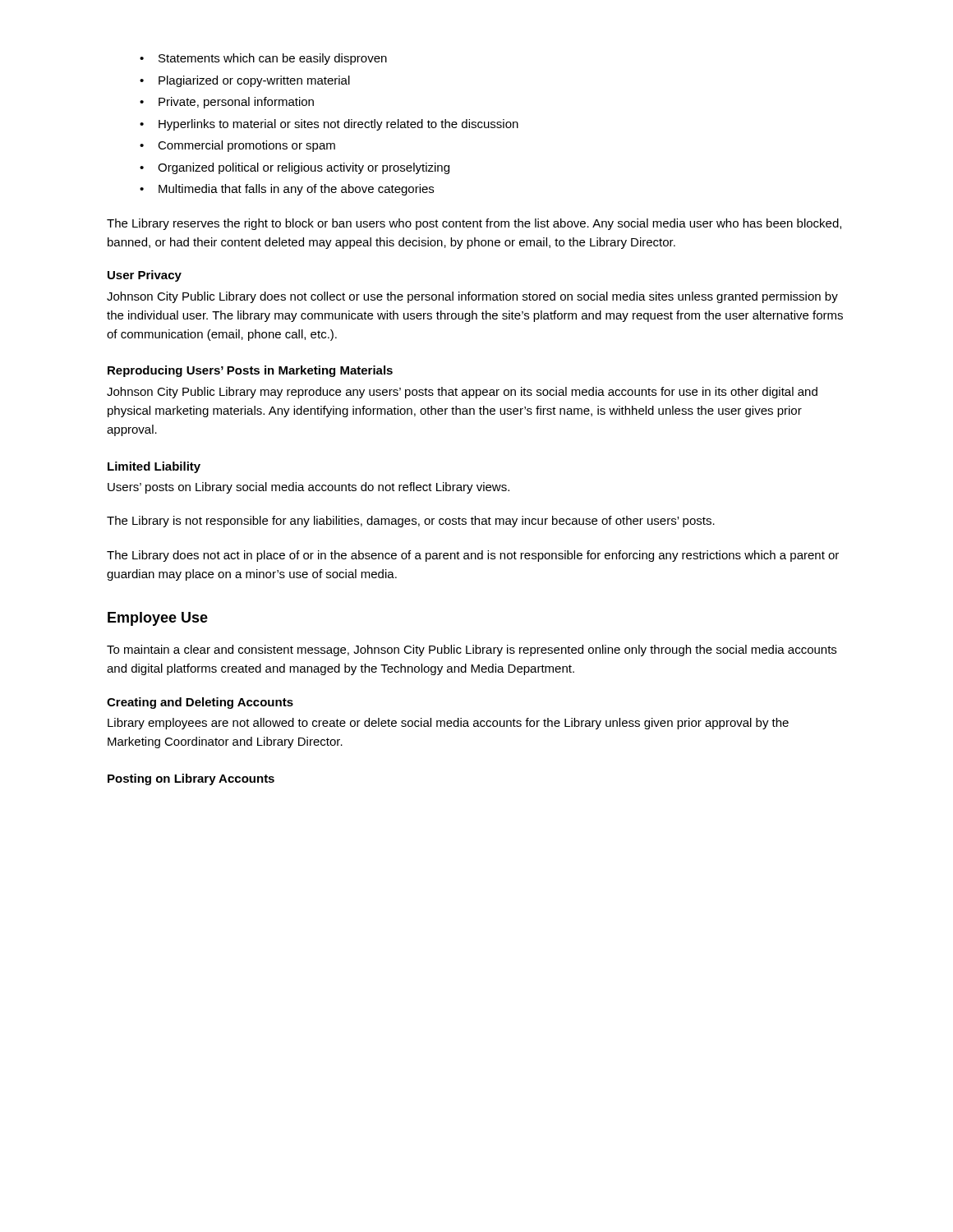Click on the text block with the text "Library employees are not allowed to create"

coord(448,732)
